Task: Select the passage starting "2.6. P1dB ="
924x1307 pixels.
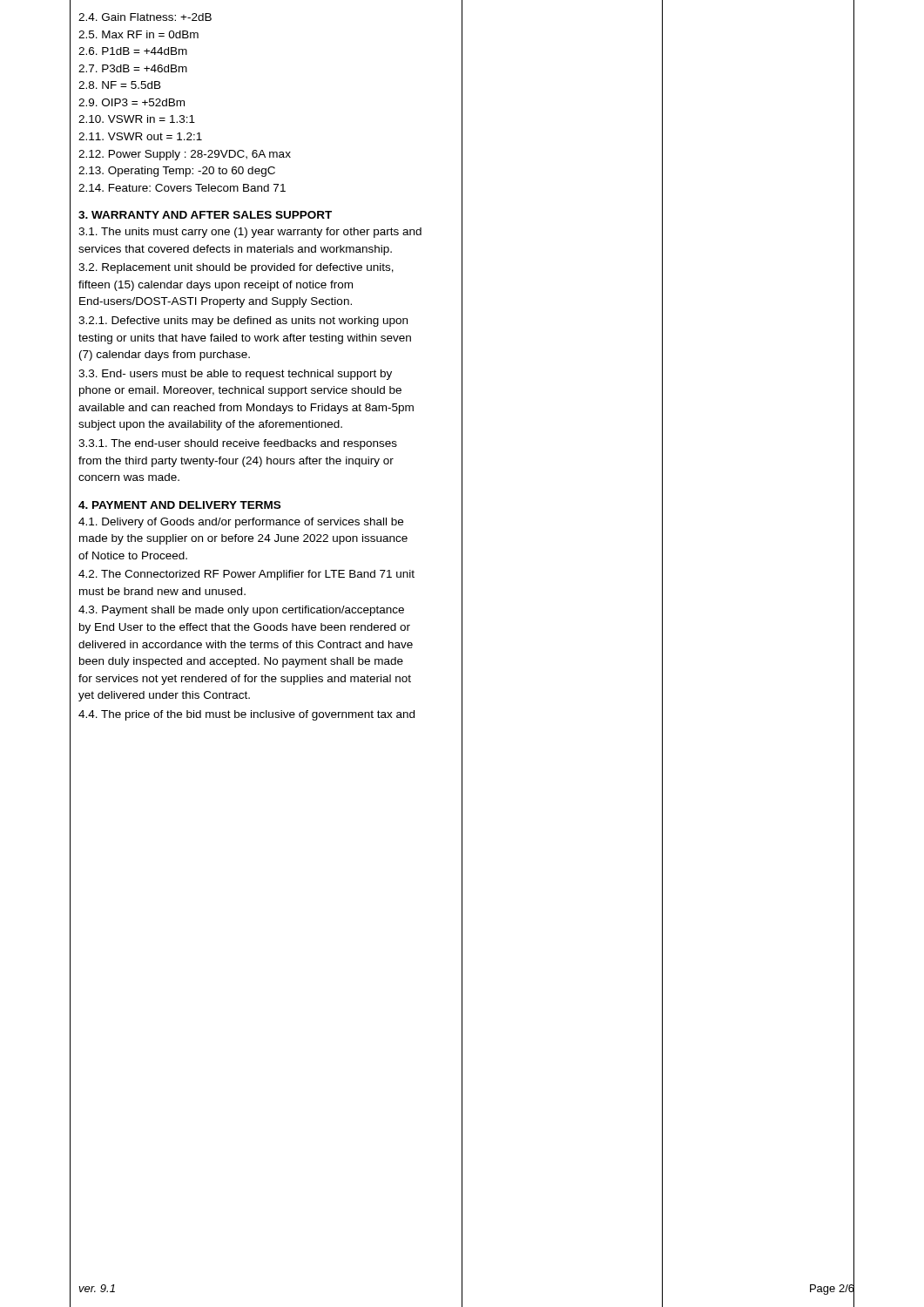Action: pyautogui.click(x=133, y=51)
